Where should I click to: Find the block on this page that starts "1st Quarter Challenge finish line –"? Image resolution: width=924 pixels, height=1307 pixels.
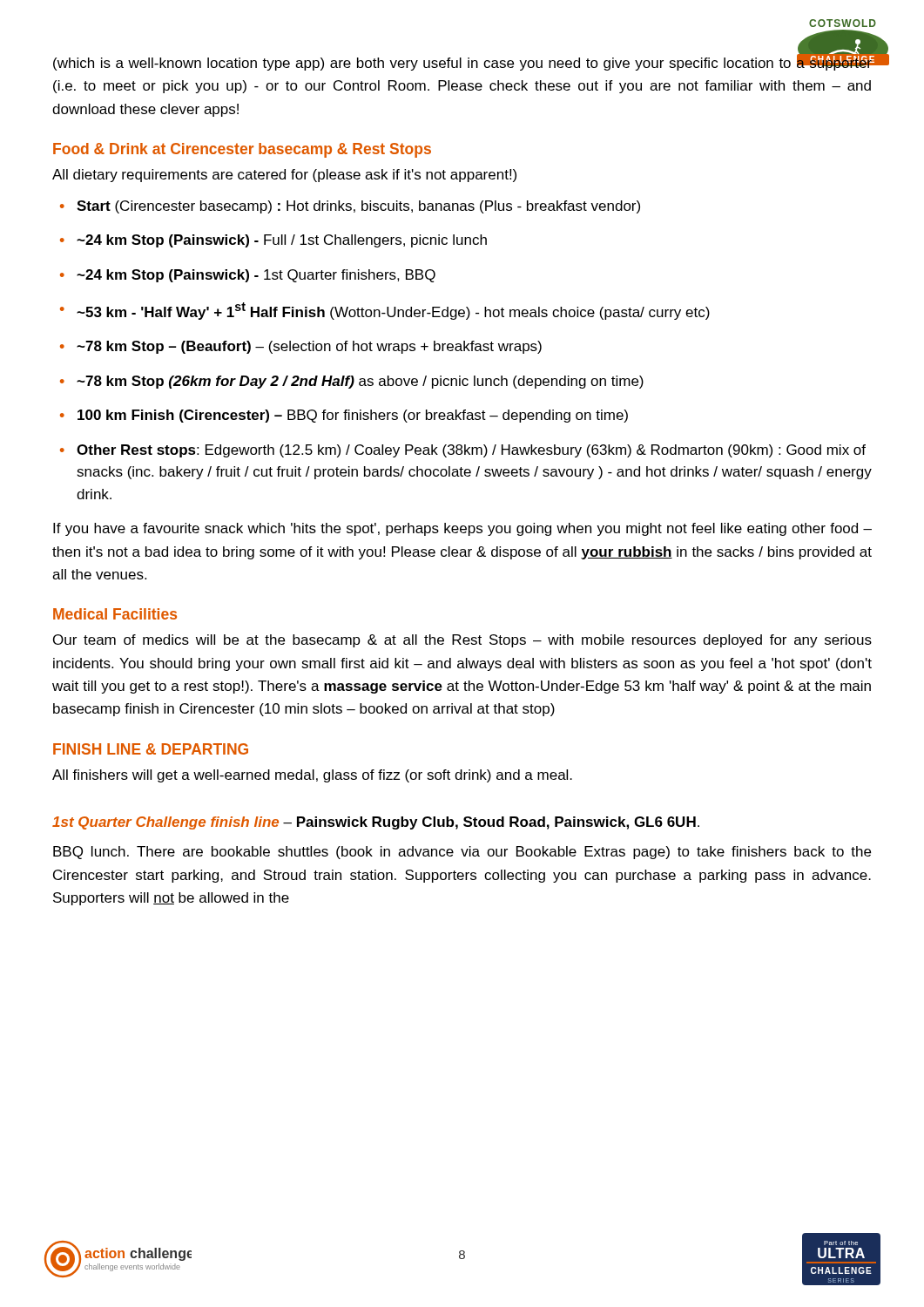tap(462, 861)
